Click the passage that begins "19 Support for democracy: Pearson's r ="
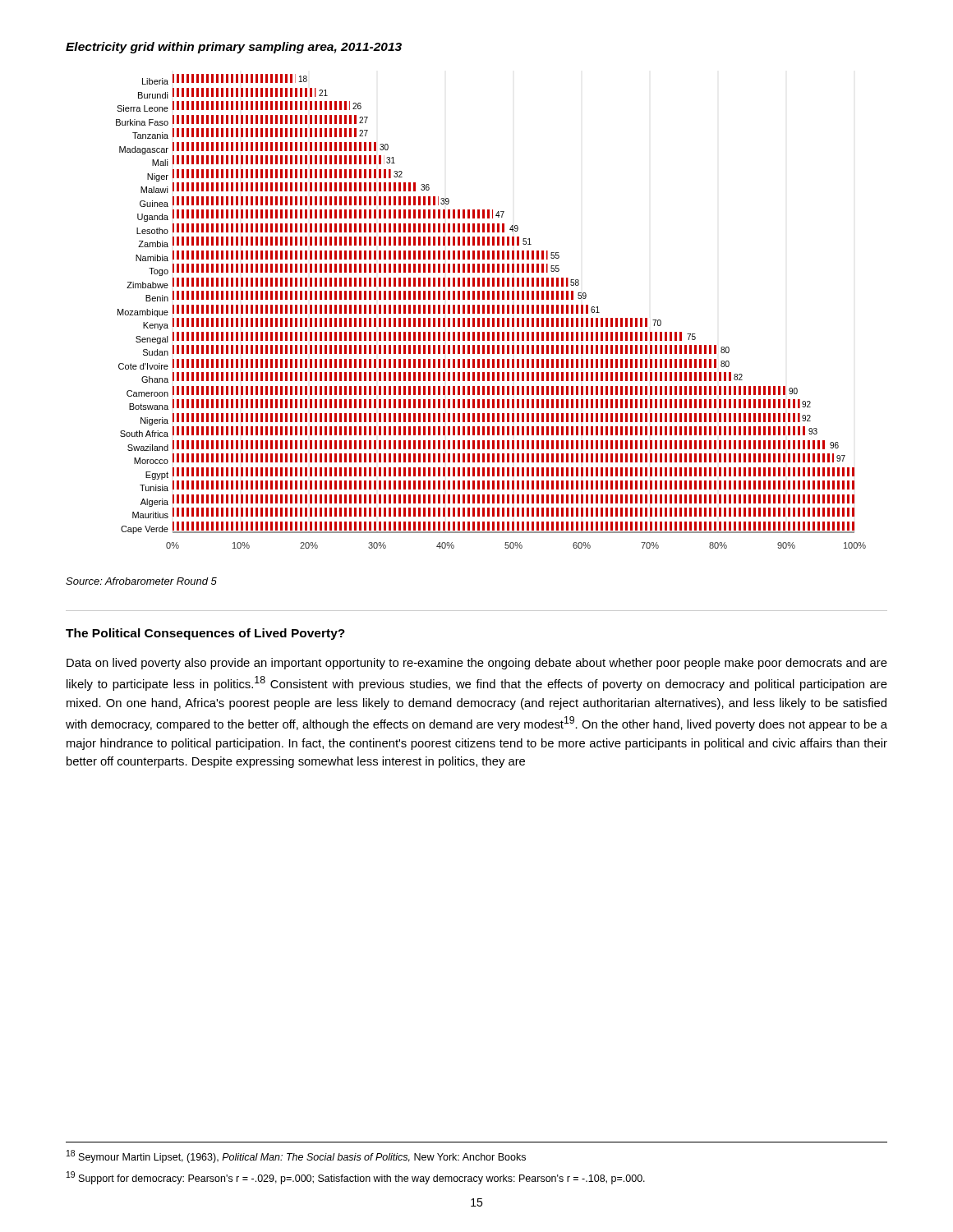The width and height of the screenshot is (953, 1232). pyautogui.click(x=356, y=1178)
